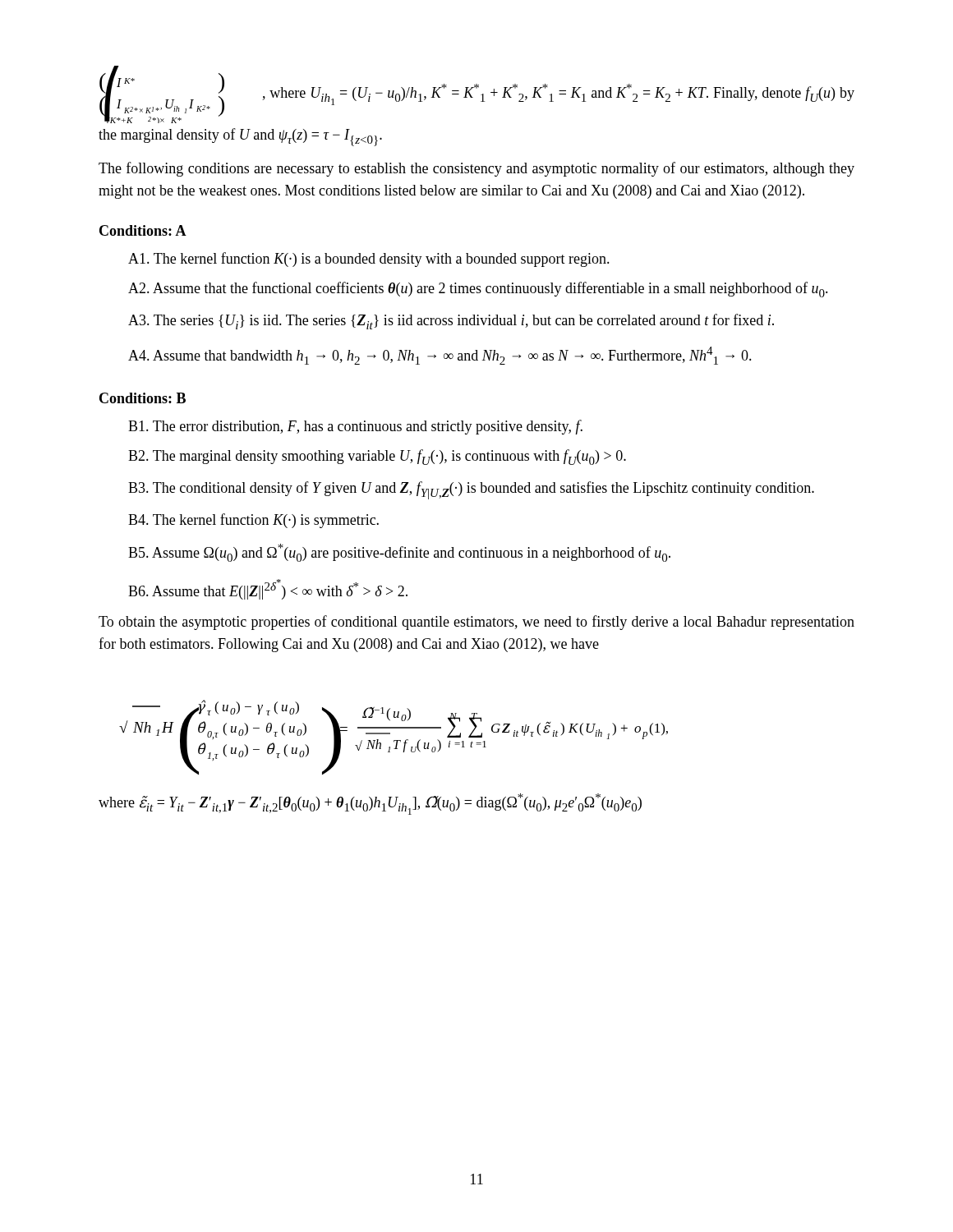This screenshot has height=1232, width=953.
Task: Locate the list item containing "A1. The kernel function K(·)"
Action: 369,259
